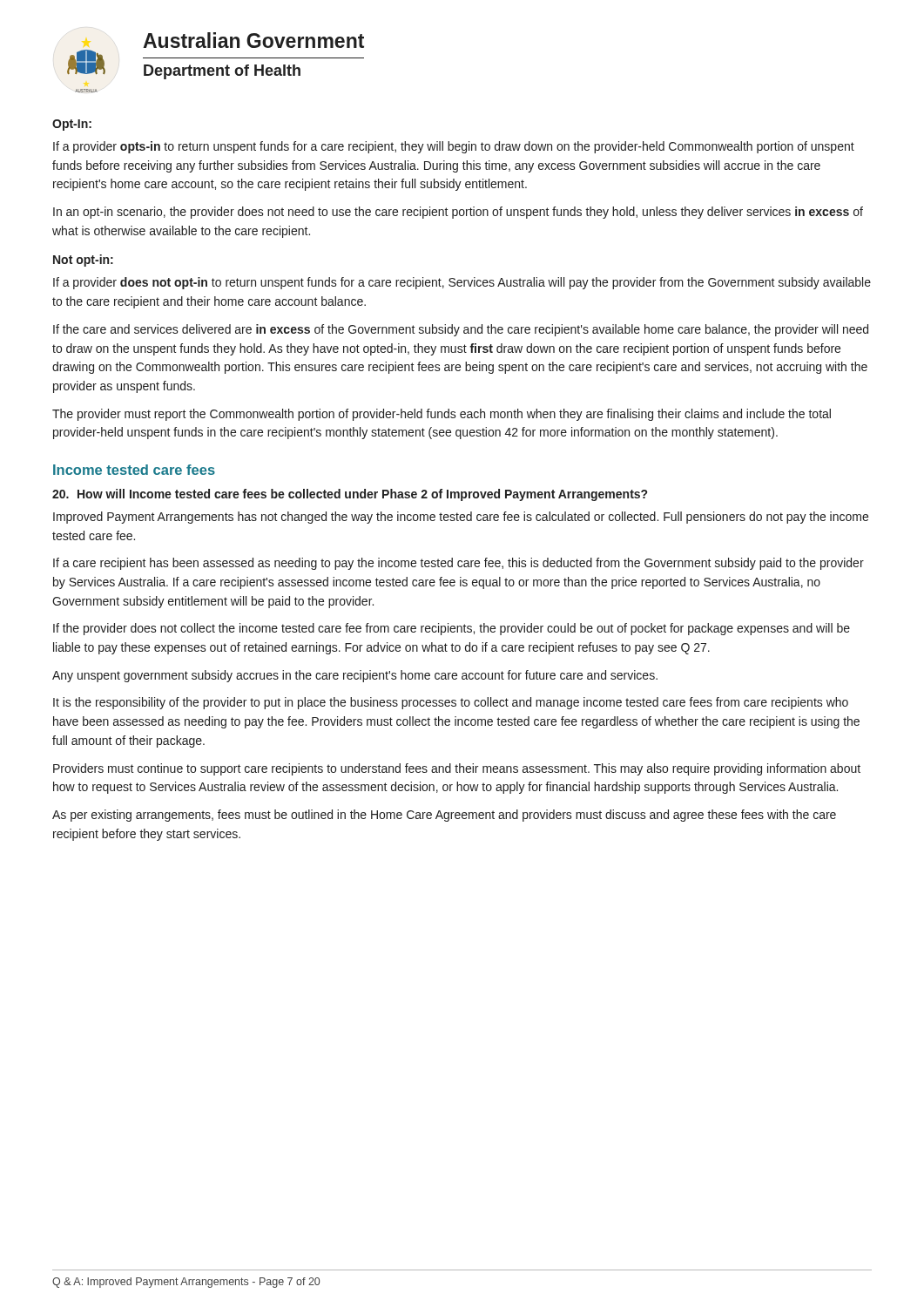This screenshot has height=1307, width=924.
Task: Find the element starting "If a provider opts-in to"
Action: point(453,165)
